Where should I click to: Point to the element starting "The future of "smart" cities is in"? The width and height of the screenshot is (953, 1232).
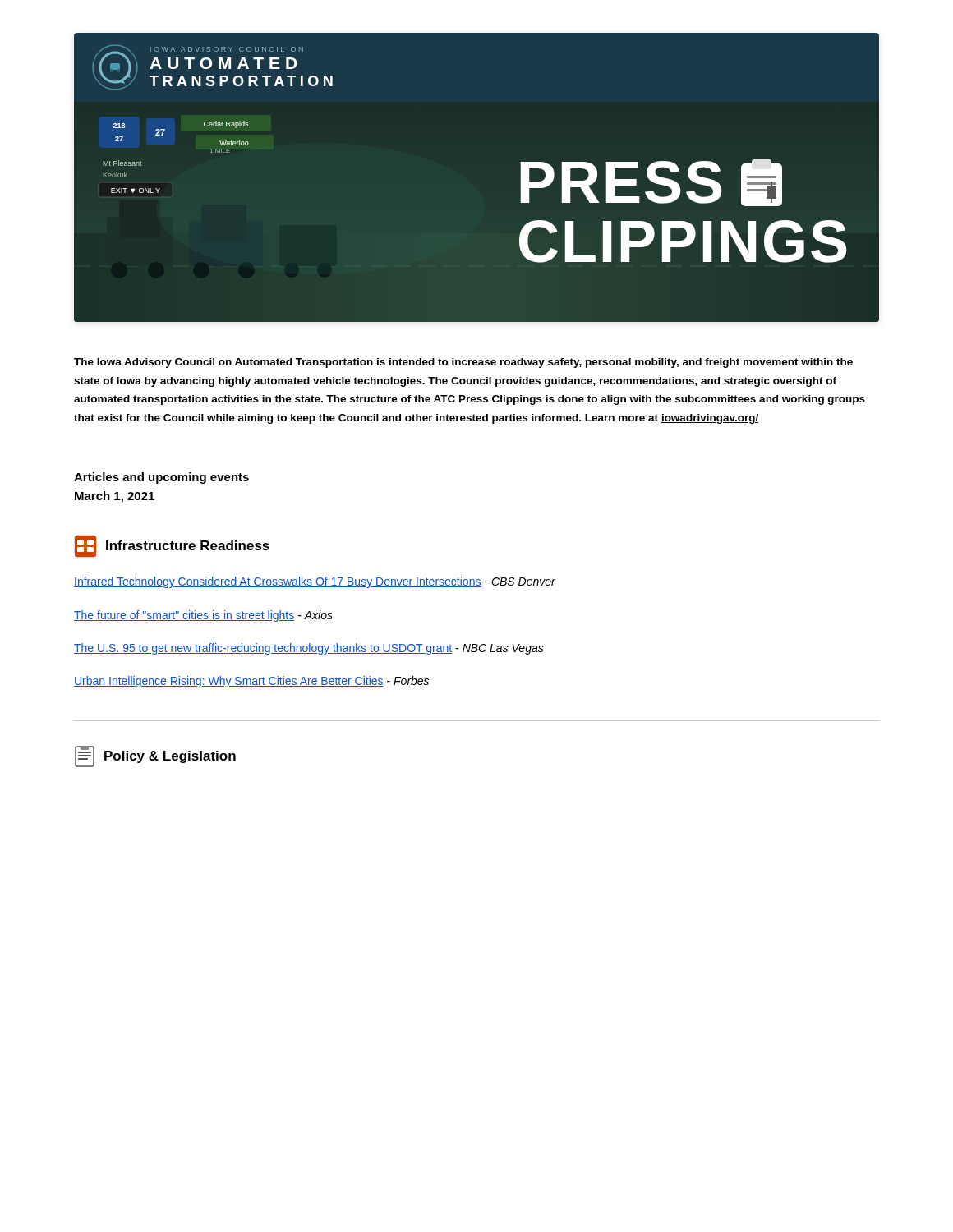coord(203,615)
